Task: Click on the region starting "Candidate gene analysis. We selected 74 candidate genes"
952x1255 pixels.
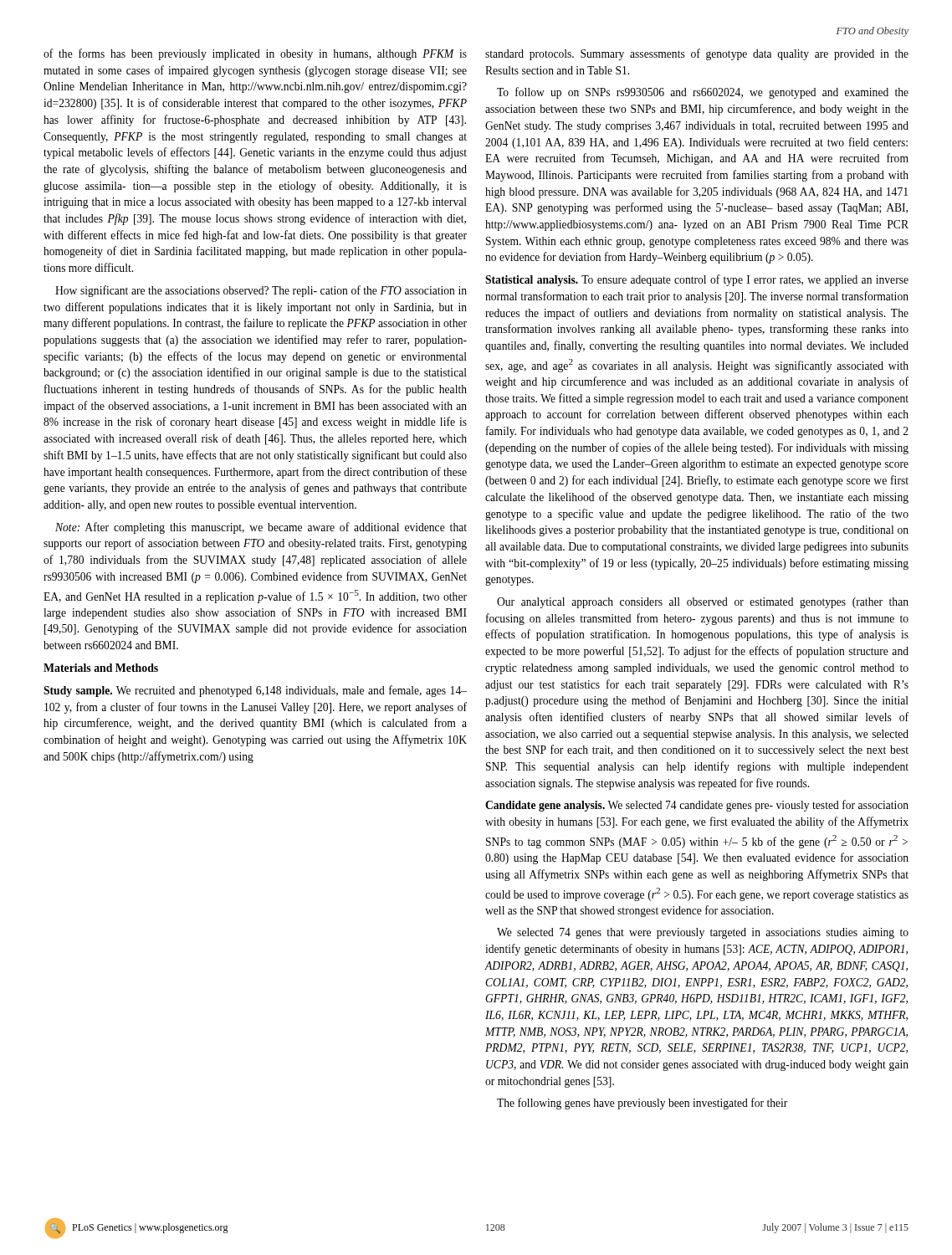Action: pyautogui.click(x=697, y=858)
